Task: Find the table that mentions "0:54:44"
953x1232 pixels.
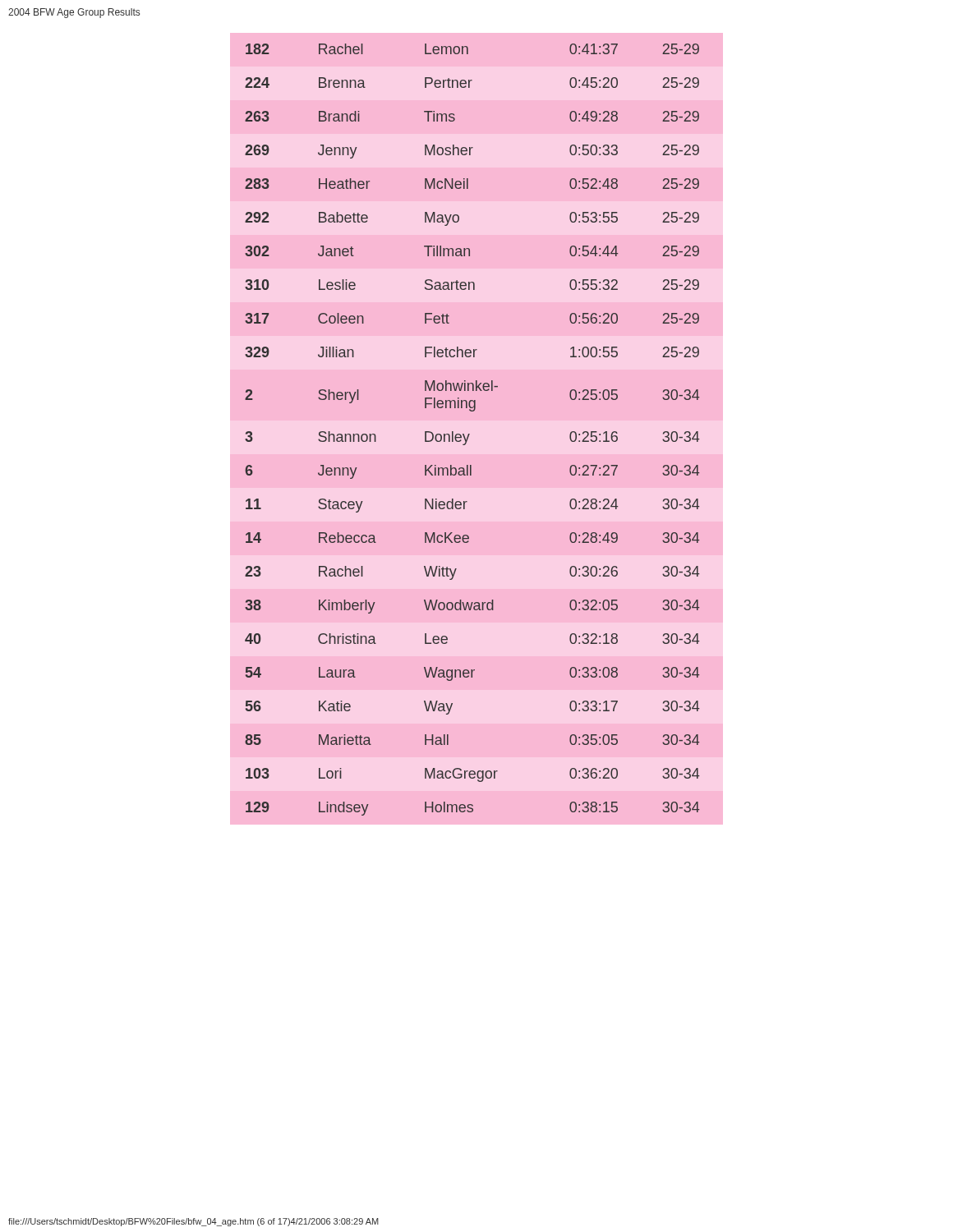Action: (x=476, y=429)
